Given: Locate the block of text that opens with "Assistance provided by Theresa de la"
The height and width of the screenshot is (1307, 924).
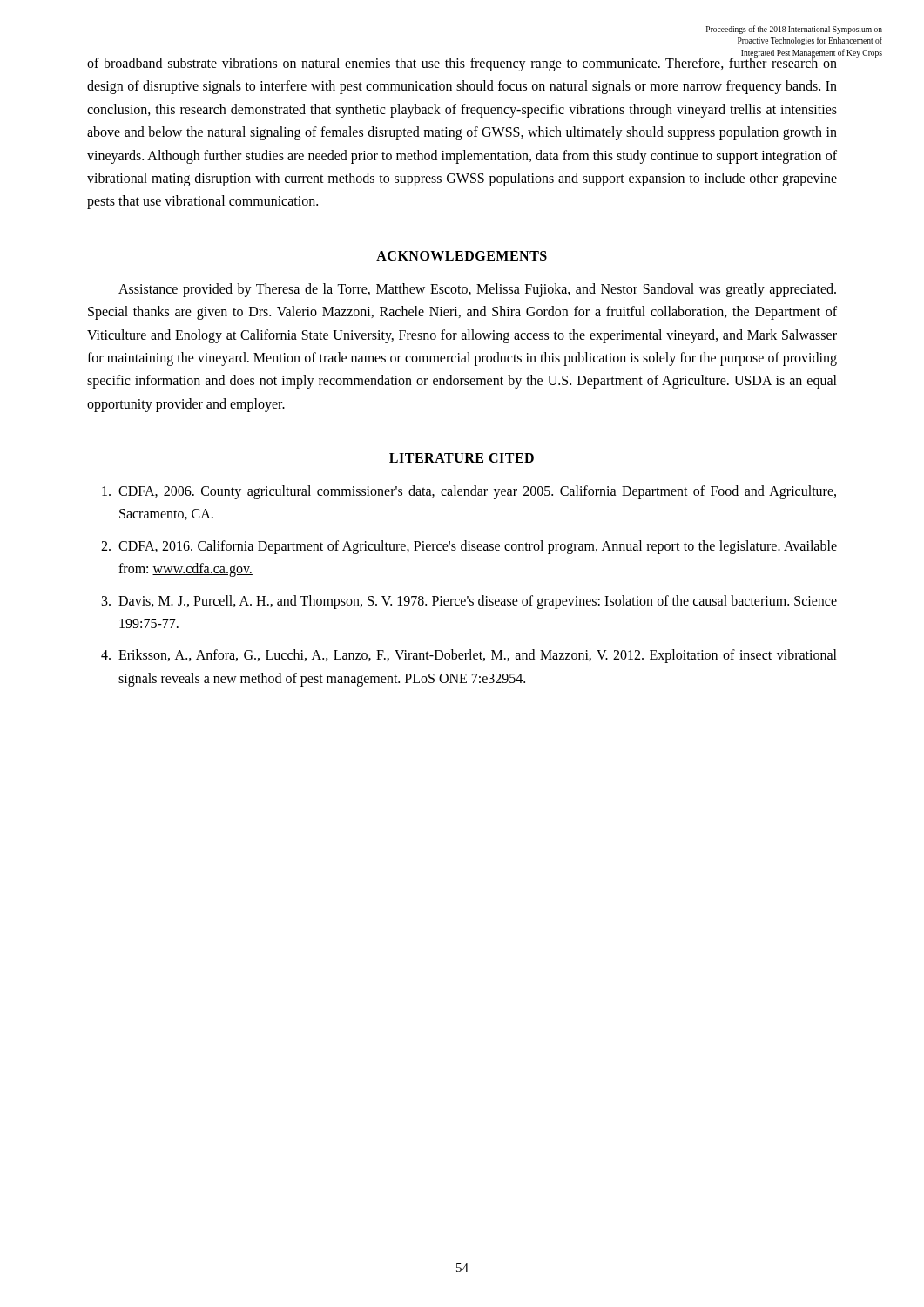Looking at the screenshot, I should click(462, 346).
